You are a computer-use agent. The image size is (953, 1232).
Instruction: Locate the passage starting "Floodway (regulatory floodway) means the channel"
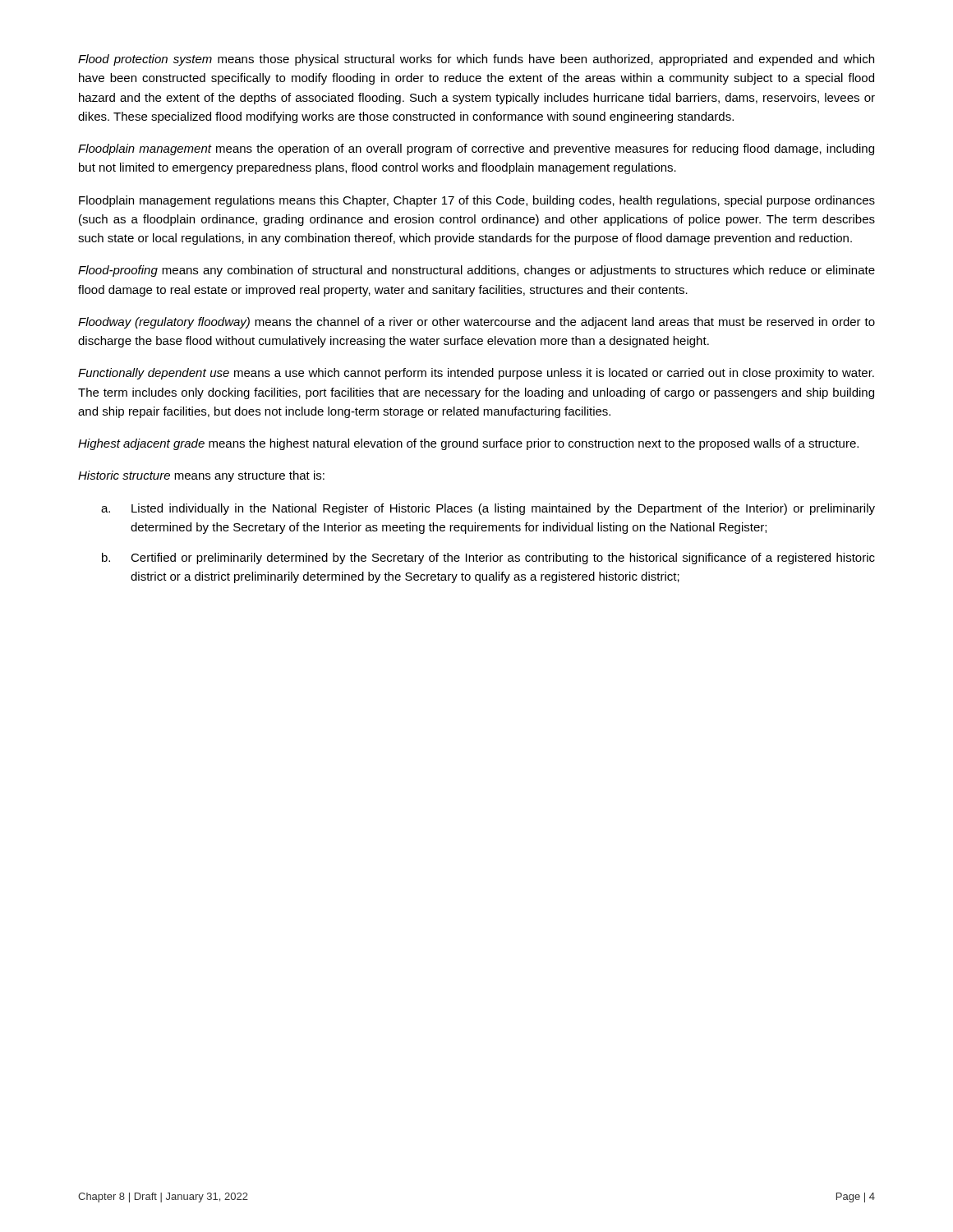coord(476,331)
